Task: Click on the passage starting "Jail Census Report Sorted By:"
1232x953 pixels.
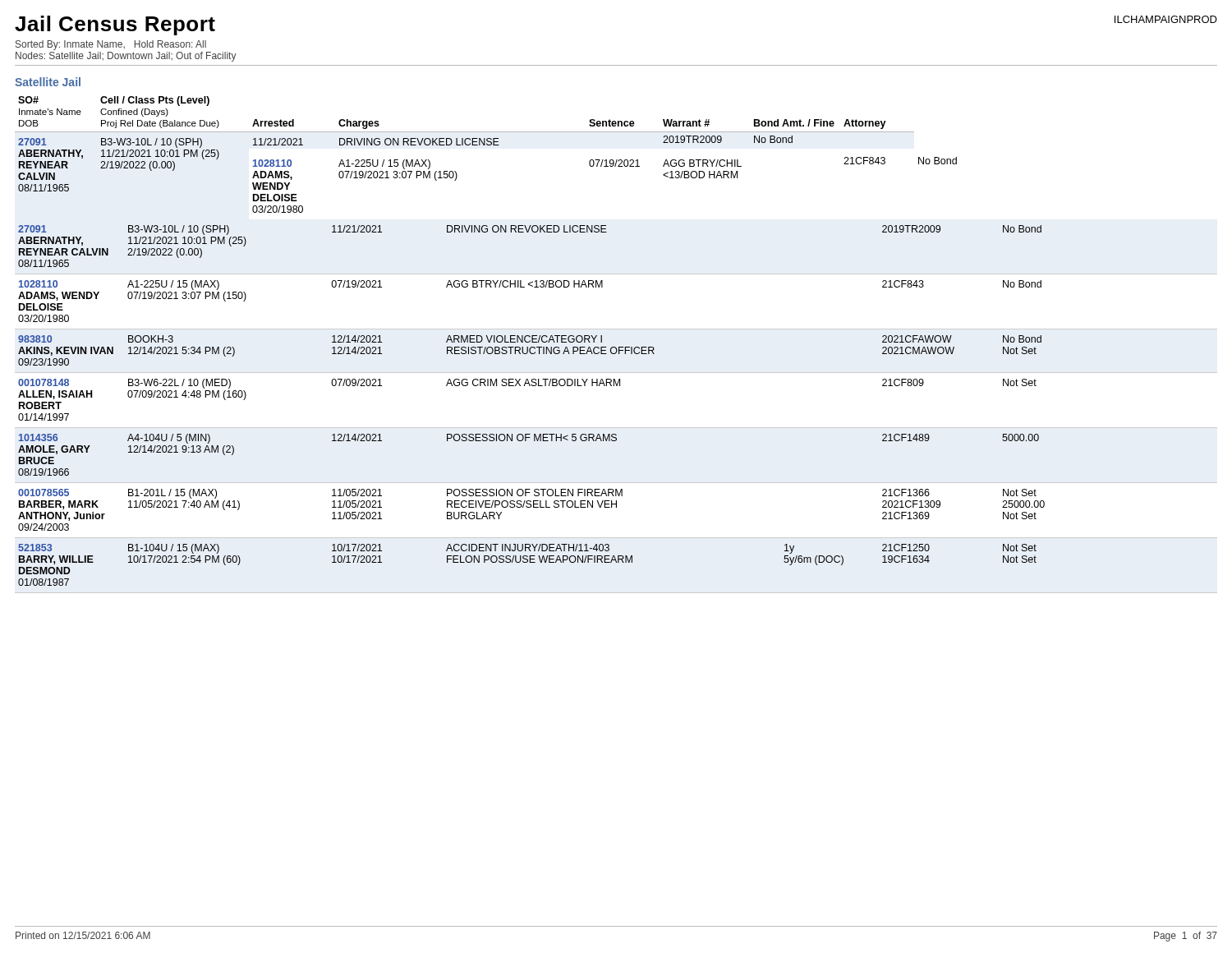Action: 125,37
